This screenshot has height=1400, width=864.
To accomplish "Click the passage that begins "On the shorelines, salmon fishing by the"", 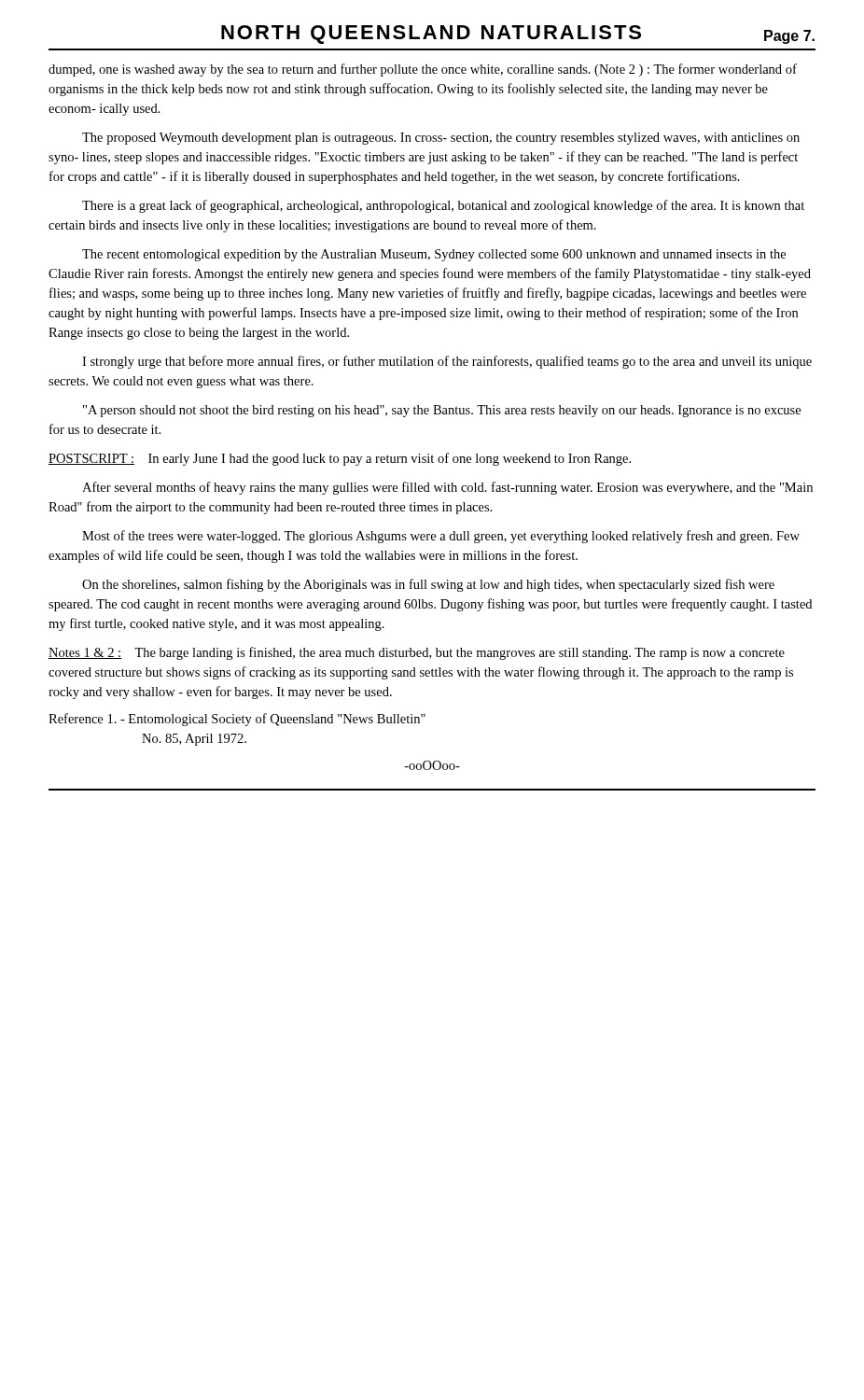I will 430,604.
